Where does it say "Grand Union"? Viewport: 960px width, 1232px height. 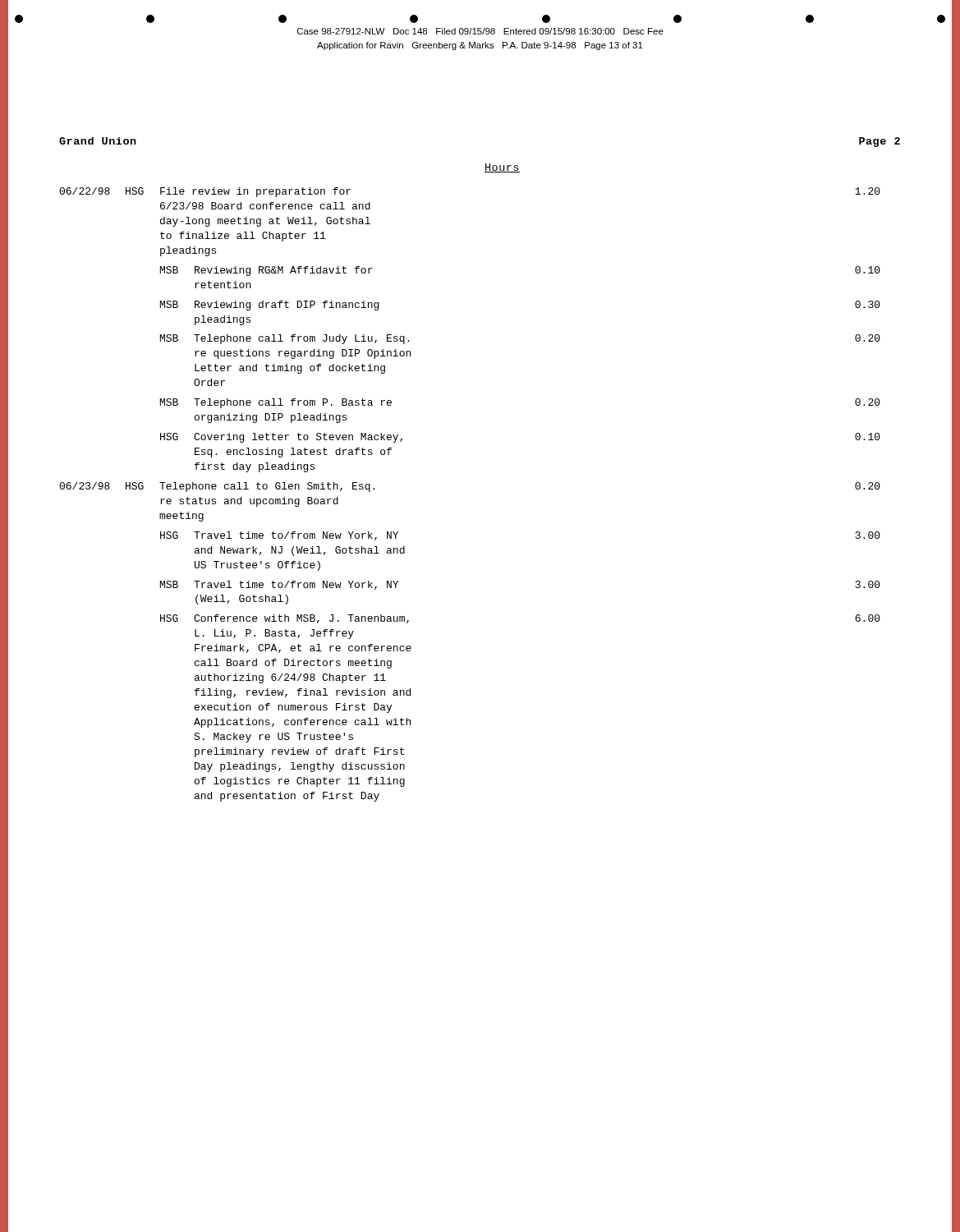coord(98,142)
